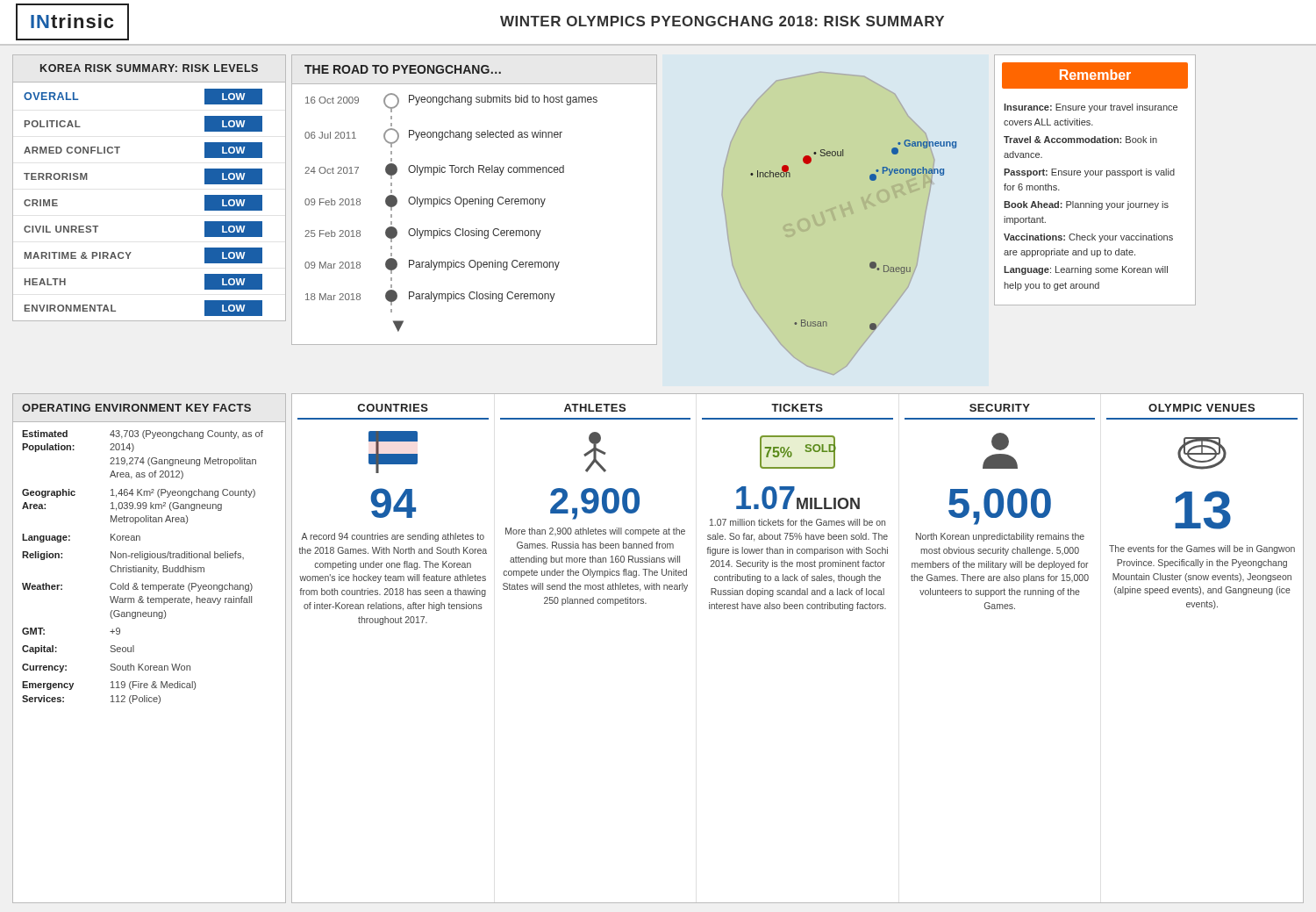1316x912 pixels.
Task: Click on the block starting "Cold & temperate (Pyeongchang)Warm &"
Action: pos(181,600)
